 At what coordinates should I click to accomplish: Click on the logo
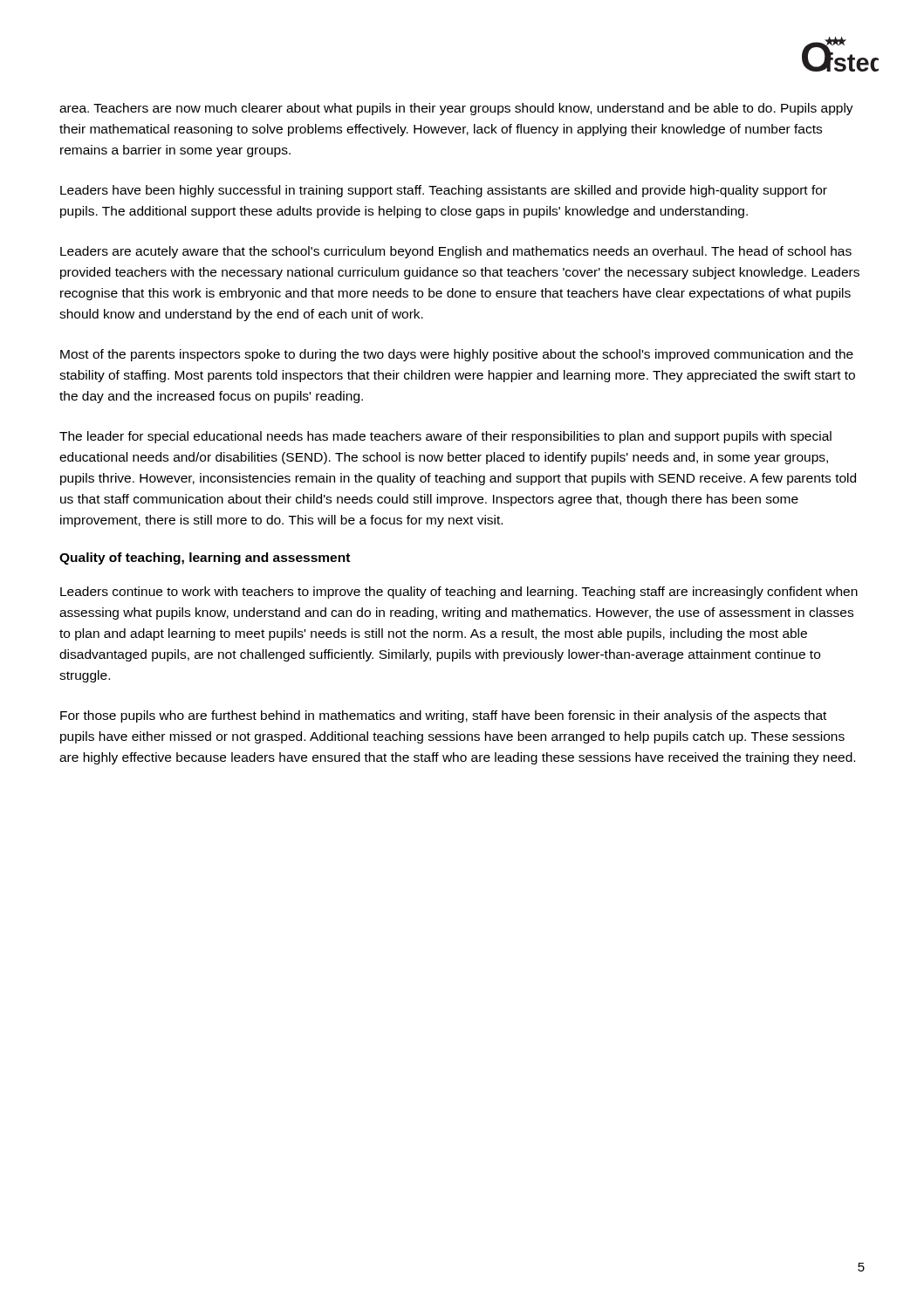tap(839, 60)
